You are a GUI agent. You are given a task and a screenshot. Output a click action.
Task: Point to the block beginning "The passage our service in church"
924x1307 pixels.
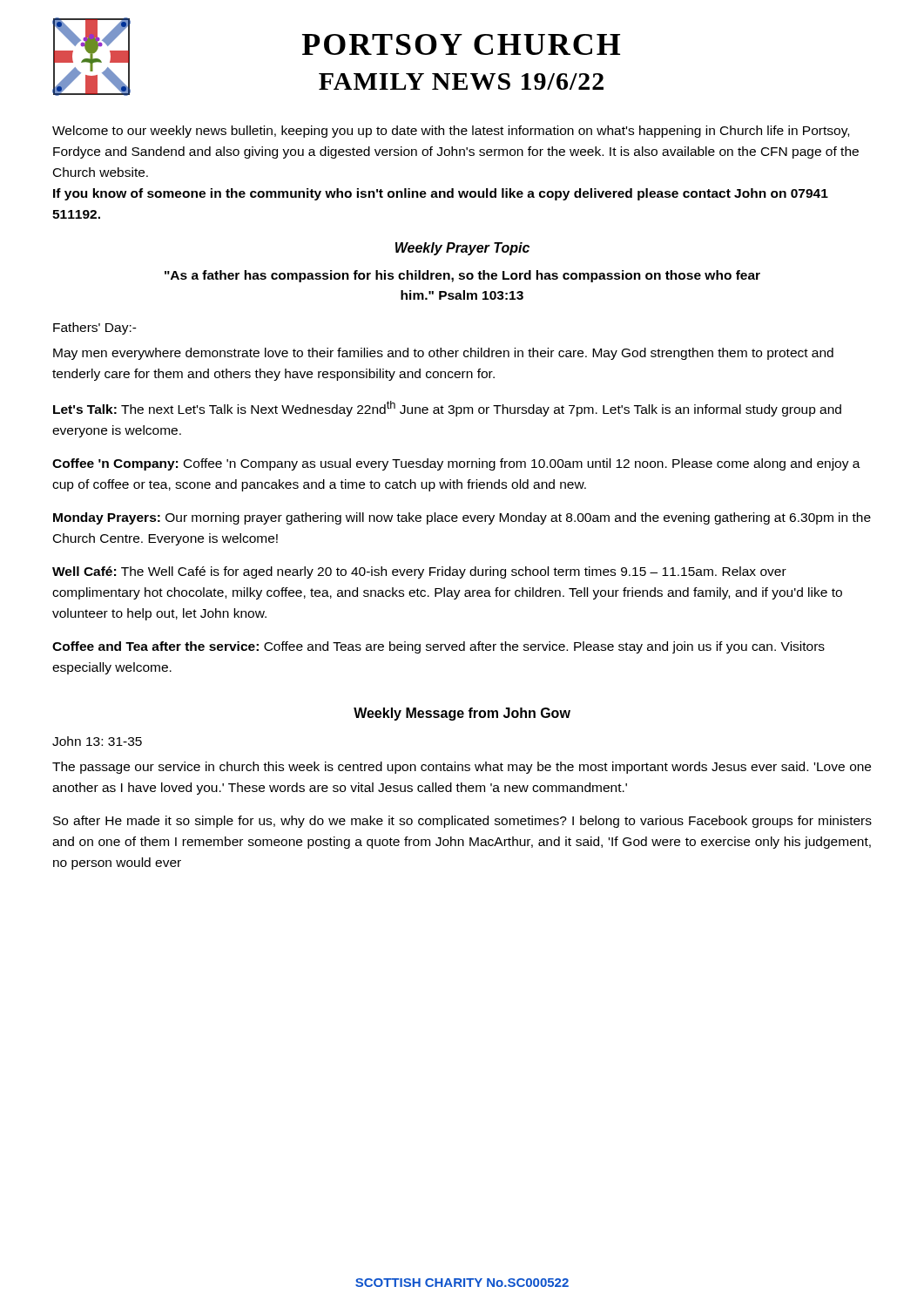[x=462, y=777]
